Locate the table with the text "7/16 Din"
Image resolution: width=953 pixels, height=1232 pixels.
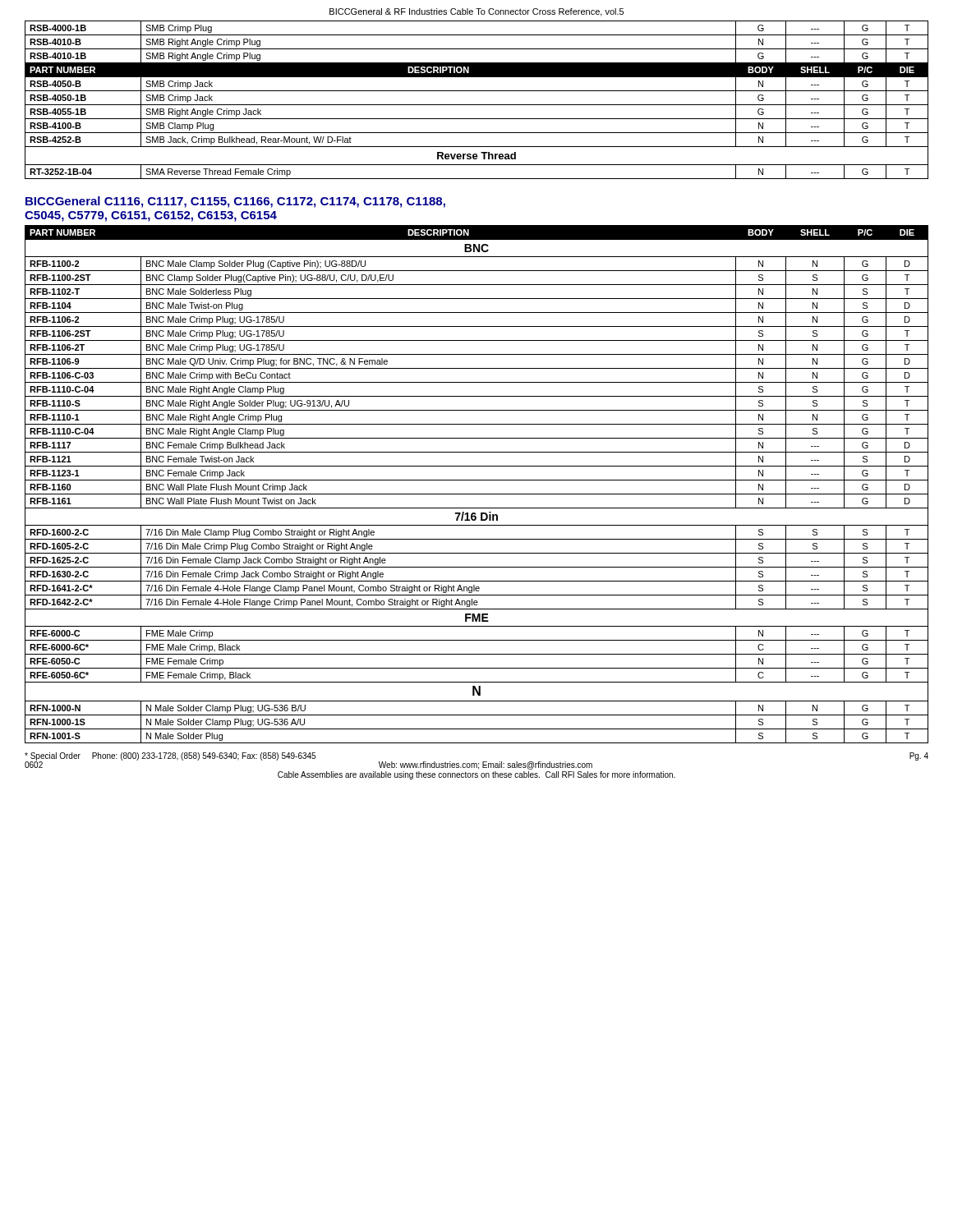[476, 484]
